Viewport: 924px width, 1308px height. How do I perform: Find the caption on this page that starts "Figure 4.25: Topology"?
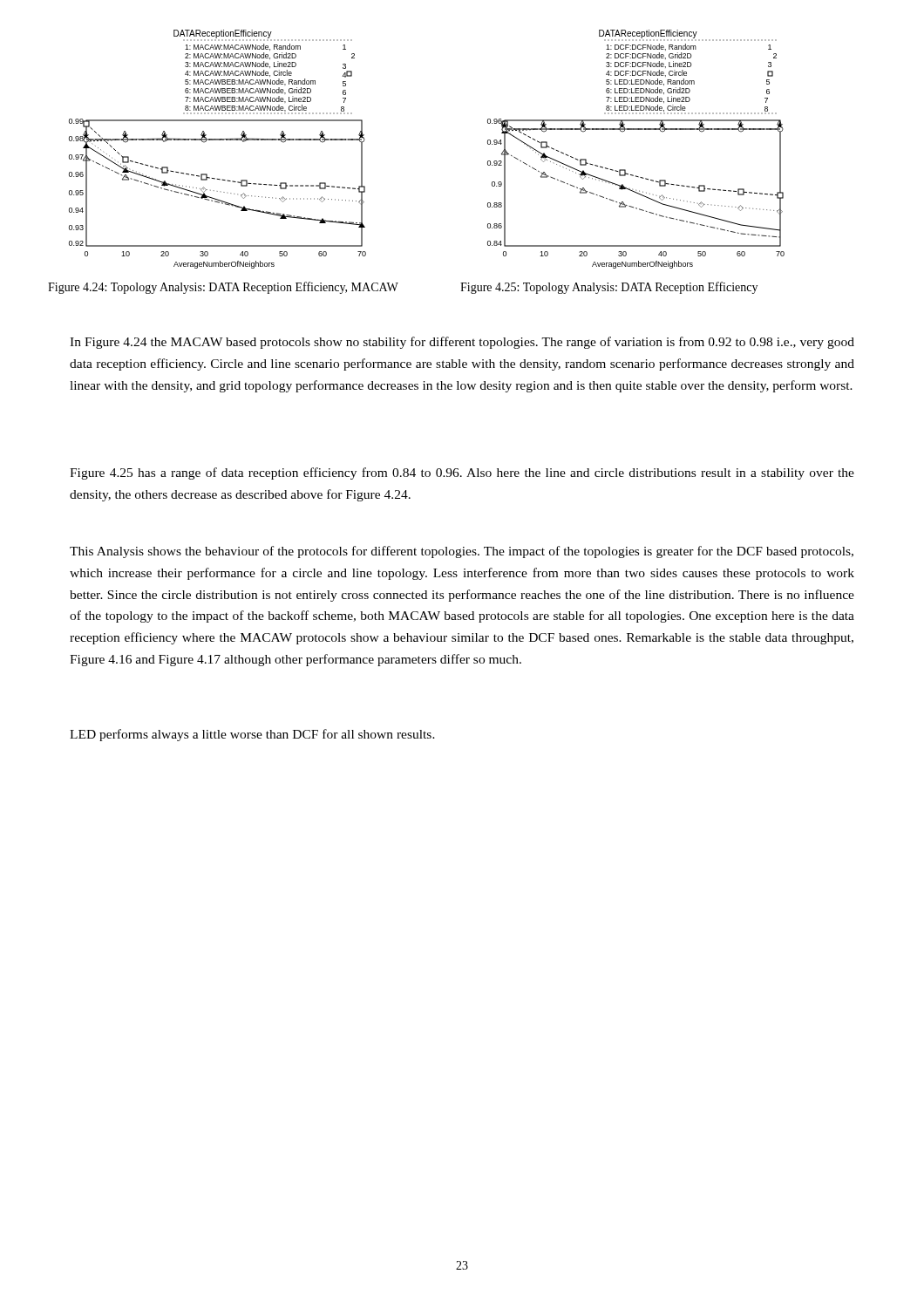609,287
